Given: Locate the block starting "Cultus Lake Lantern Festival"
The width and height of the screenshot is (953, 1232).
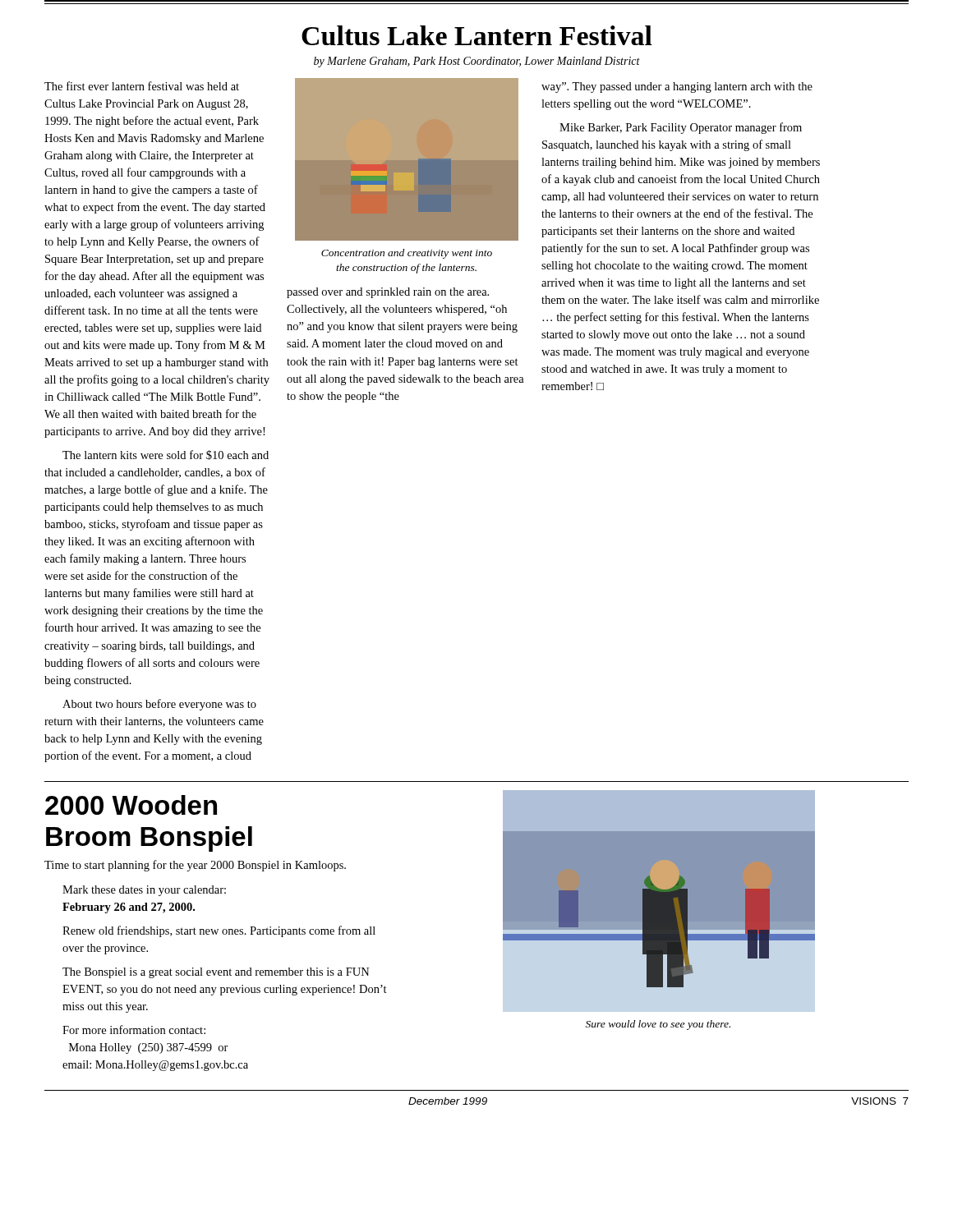Looking at the screenshot, I should pyautogui.click(x=476, y=36).
